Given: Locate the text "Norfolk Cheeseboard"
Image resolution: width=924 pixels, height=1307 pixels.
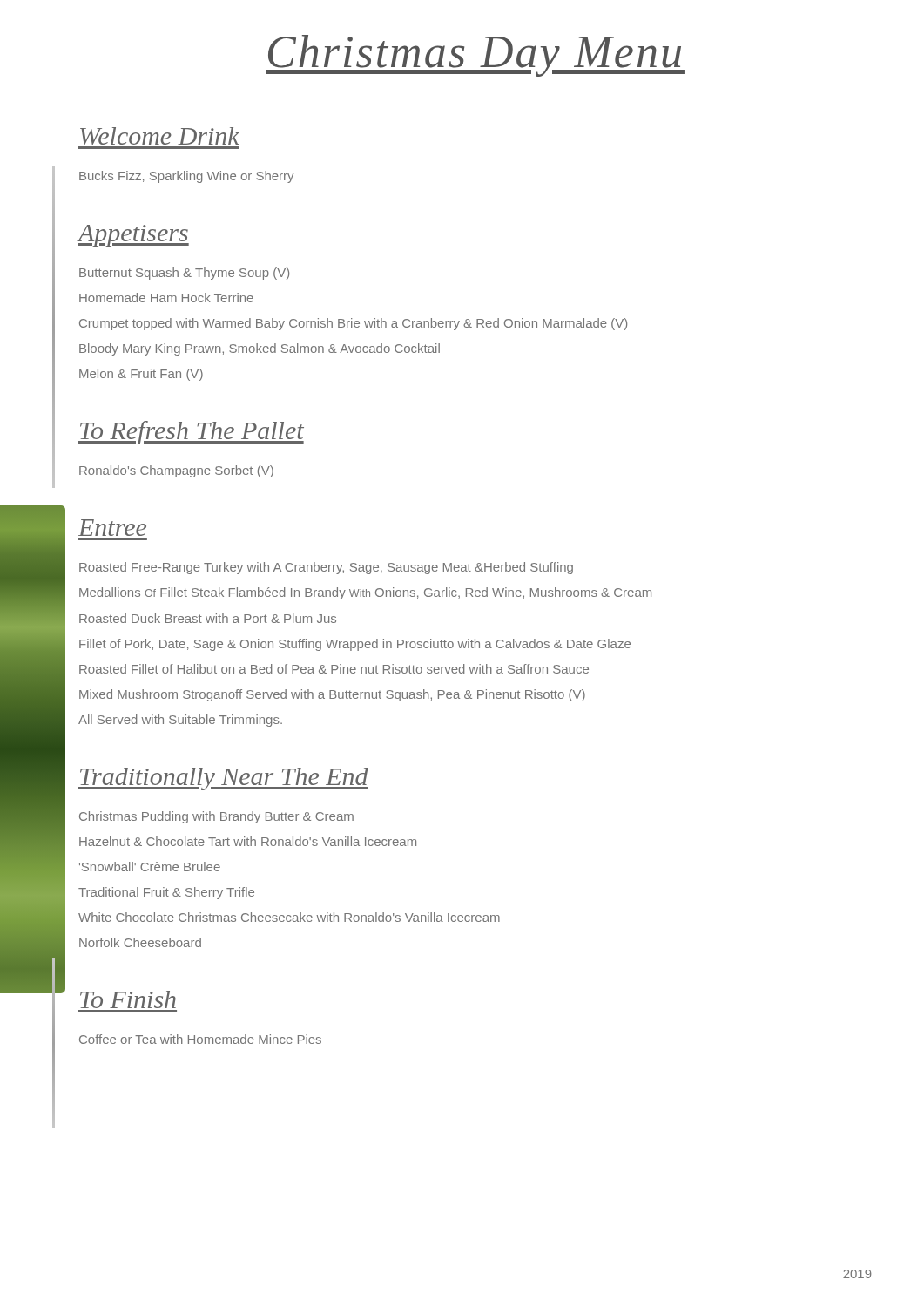Looking at the screenshot, I should coord(140,942).
